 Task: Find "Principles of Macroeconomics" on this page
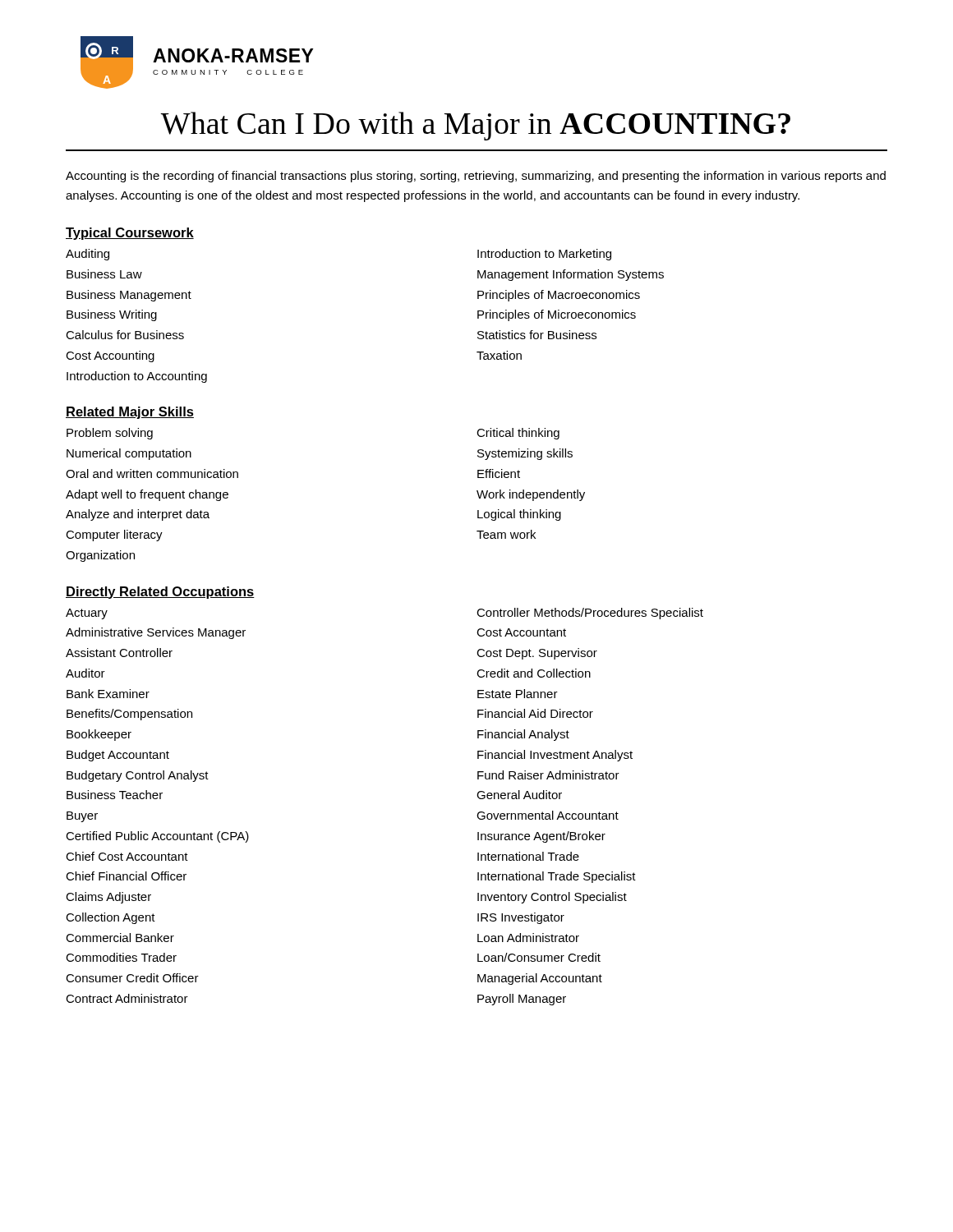558,294
